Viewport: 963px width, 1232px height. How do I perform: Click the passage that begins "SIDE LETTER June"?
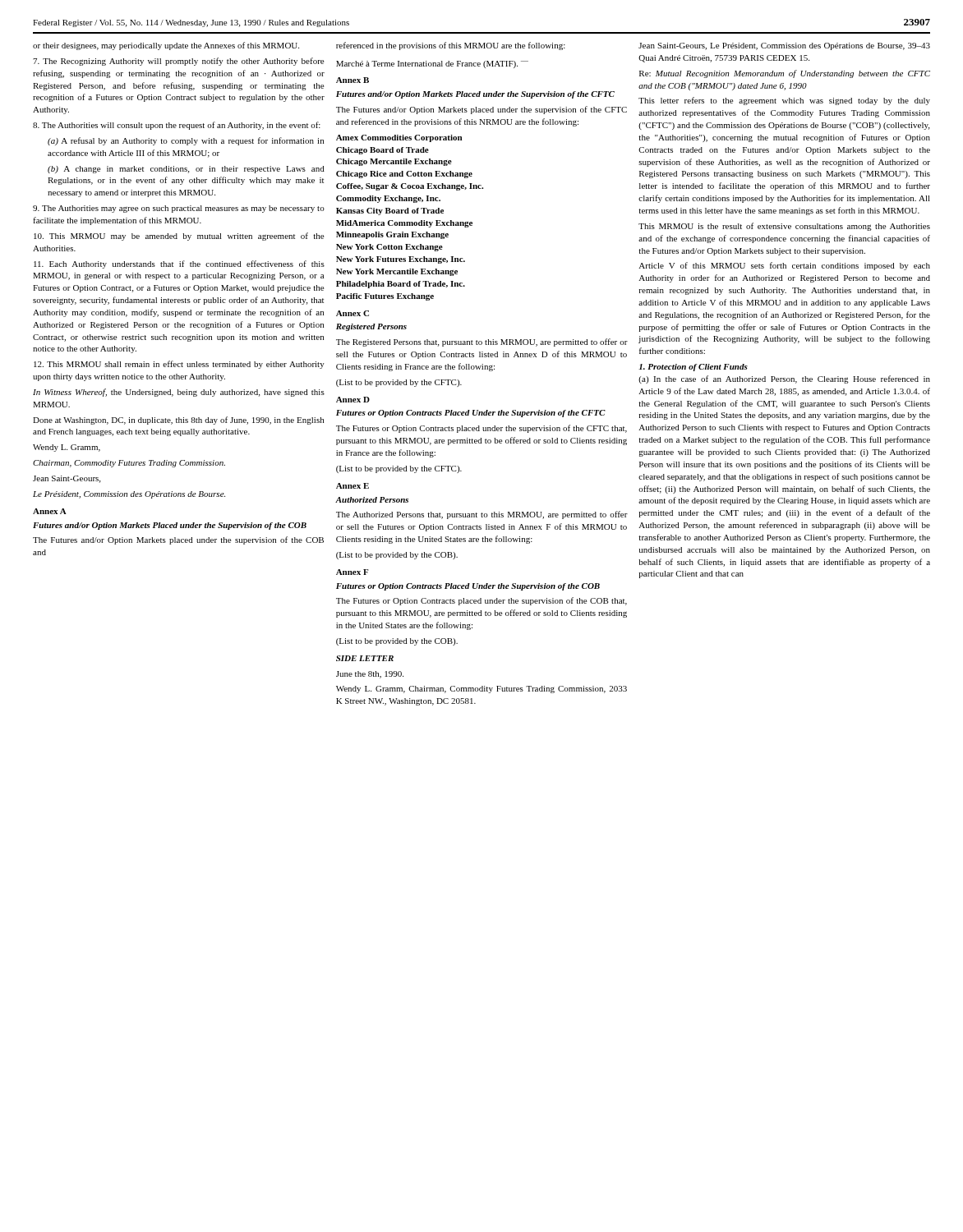tap(482, 680)
